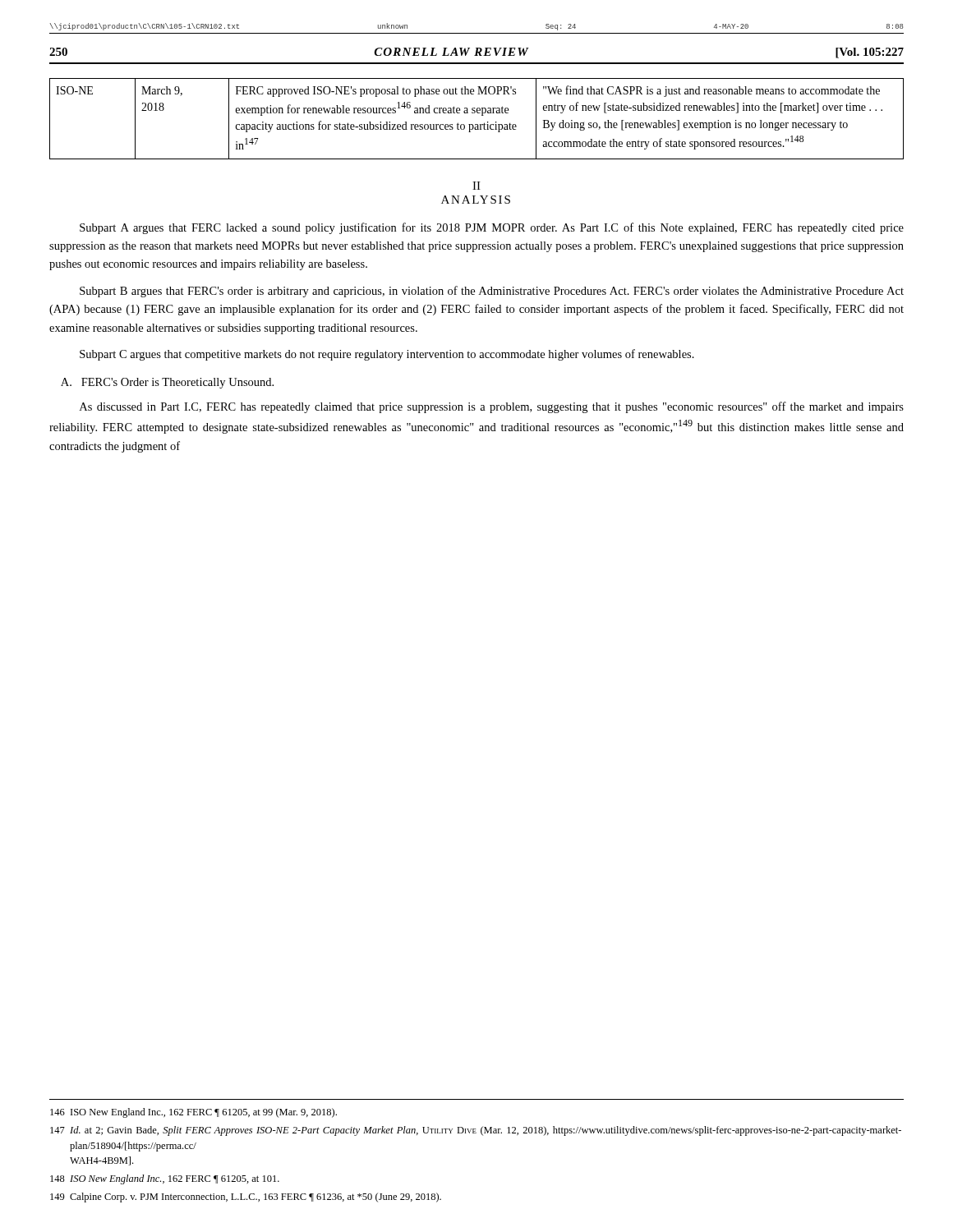Find the table that mentions ""We find that"
Viewport: 953px width, 1232px height.
click(x=476, y=118)
